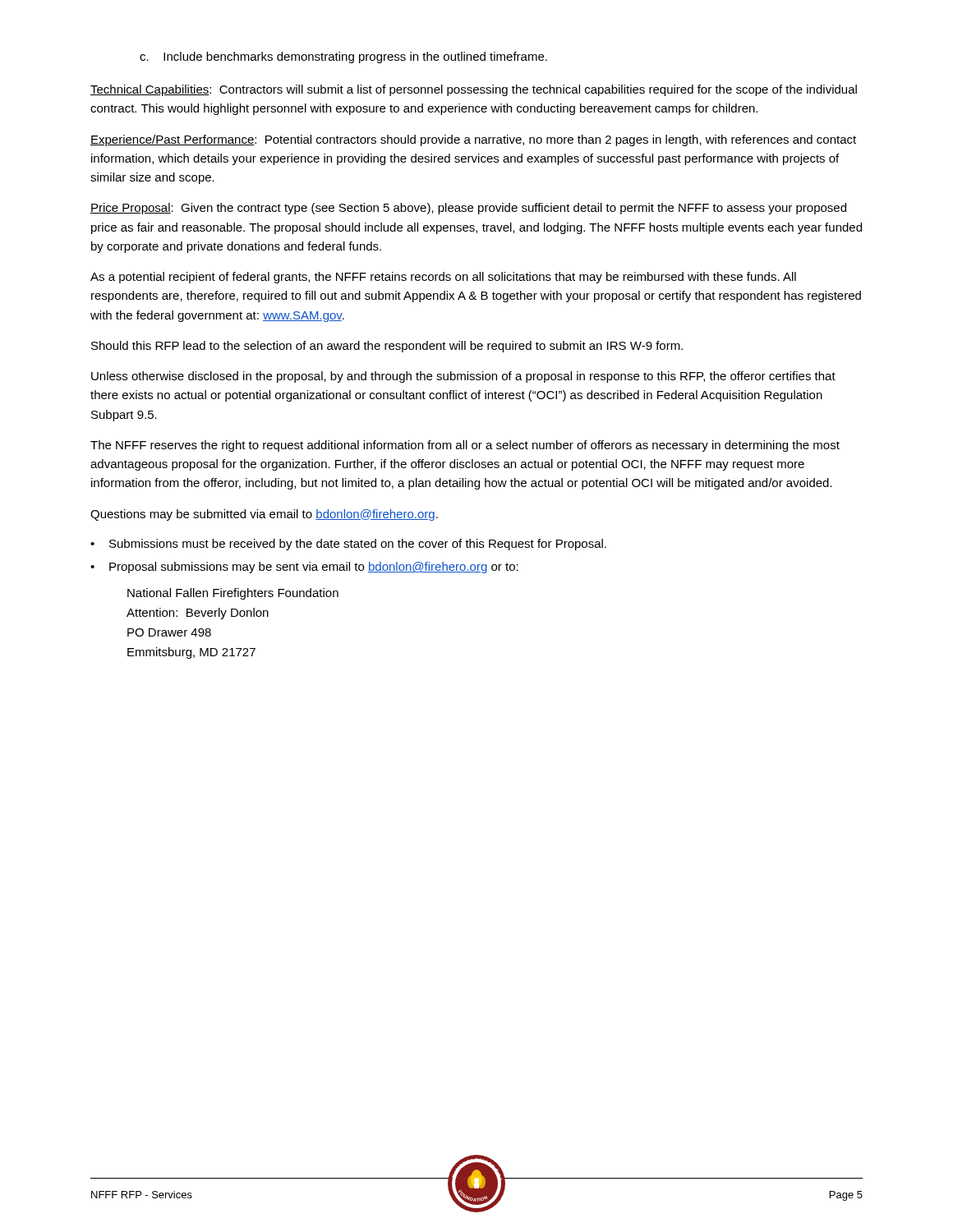Locate the text block that reads "Price Proposal: Given the contract type (see Section"

tap(476, 227)
